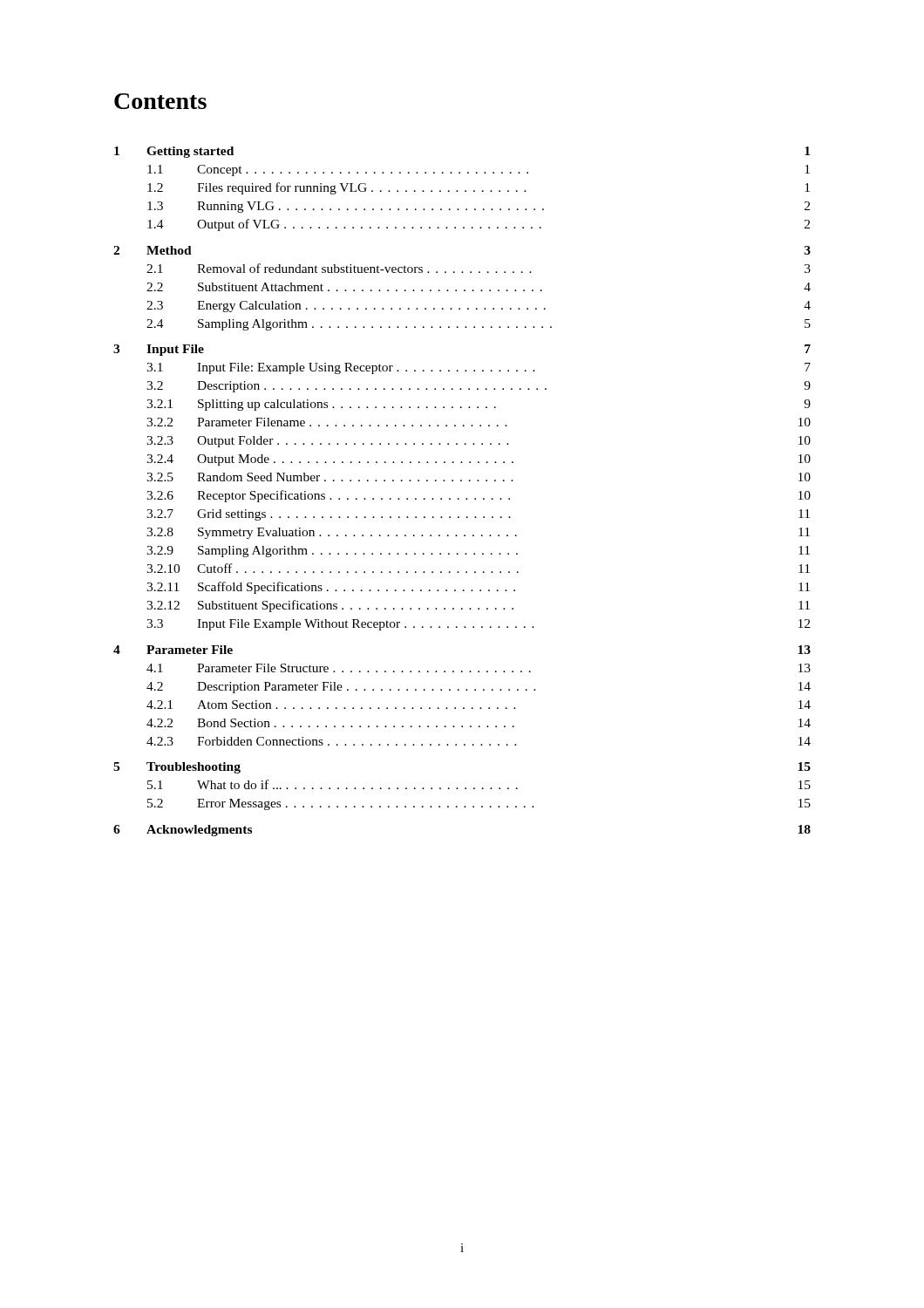
Task: Click the passage that begins "2.2 Substituent Attachment . ."
Action: pos(462,286)
